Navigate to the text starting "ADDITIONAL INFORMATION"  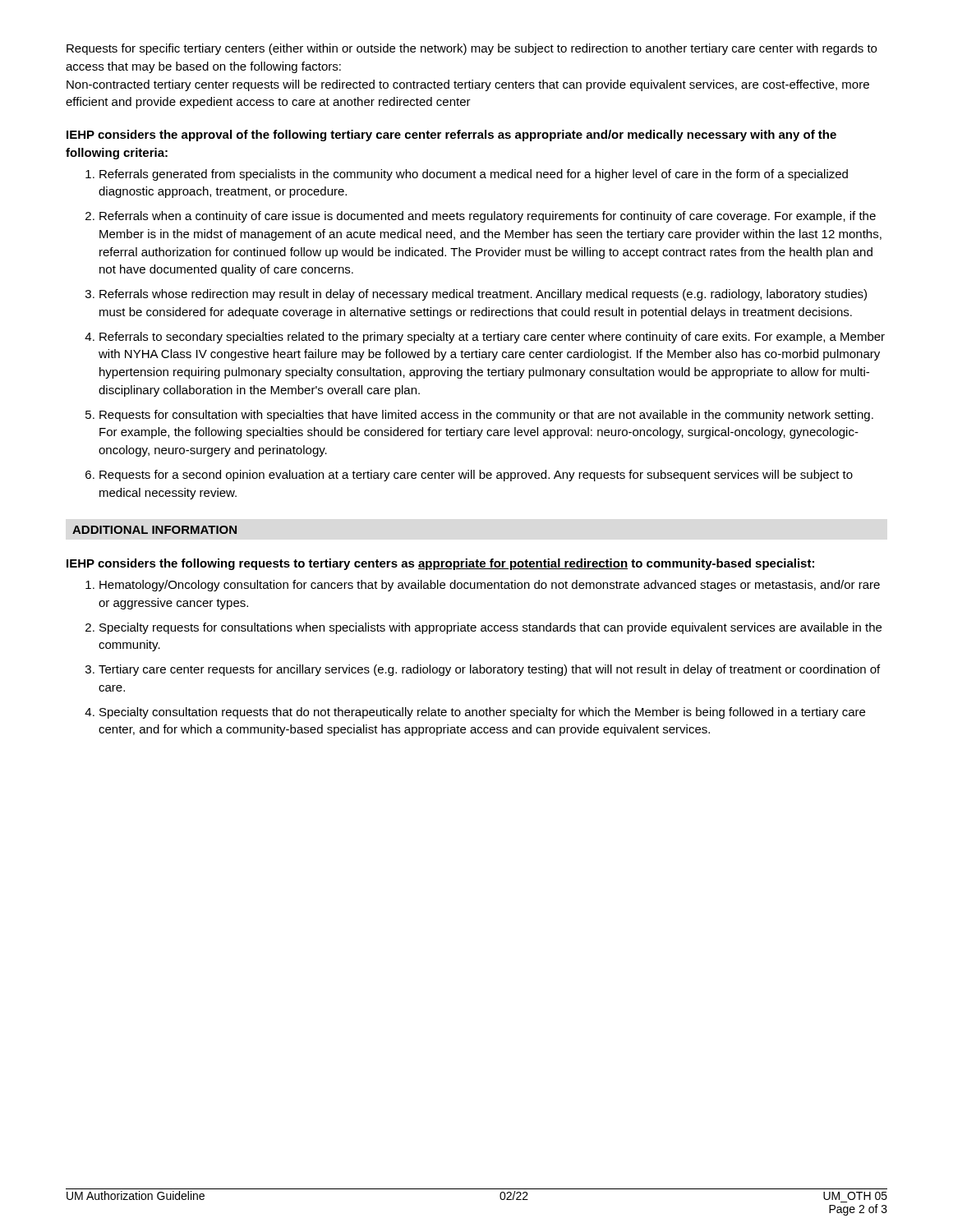[154, 530]
